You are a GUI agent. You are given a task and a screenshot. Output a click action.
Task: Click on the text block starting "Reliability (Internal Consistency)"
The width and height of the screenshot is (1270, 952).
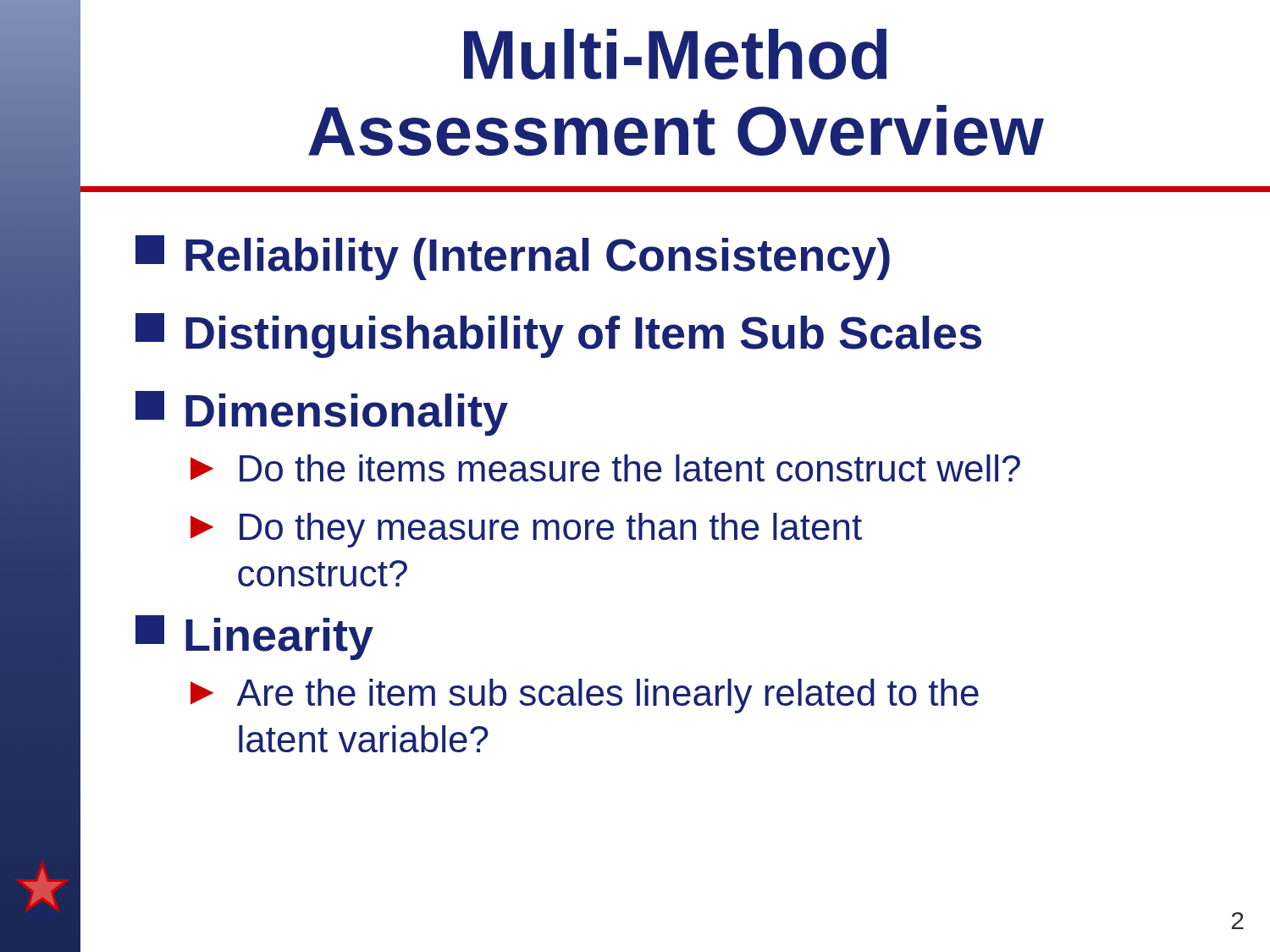click(514, 255)
